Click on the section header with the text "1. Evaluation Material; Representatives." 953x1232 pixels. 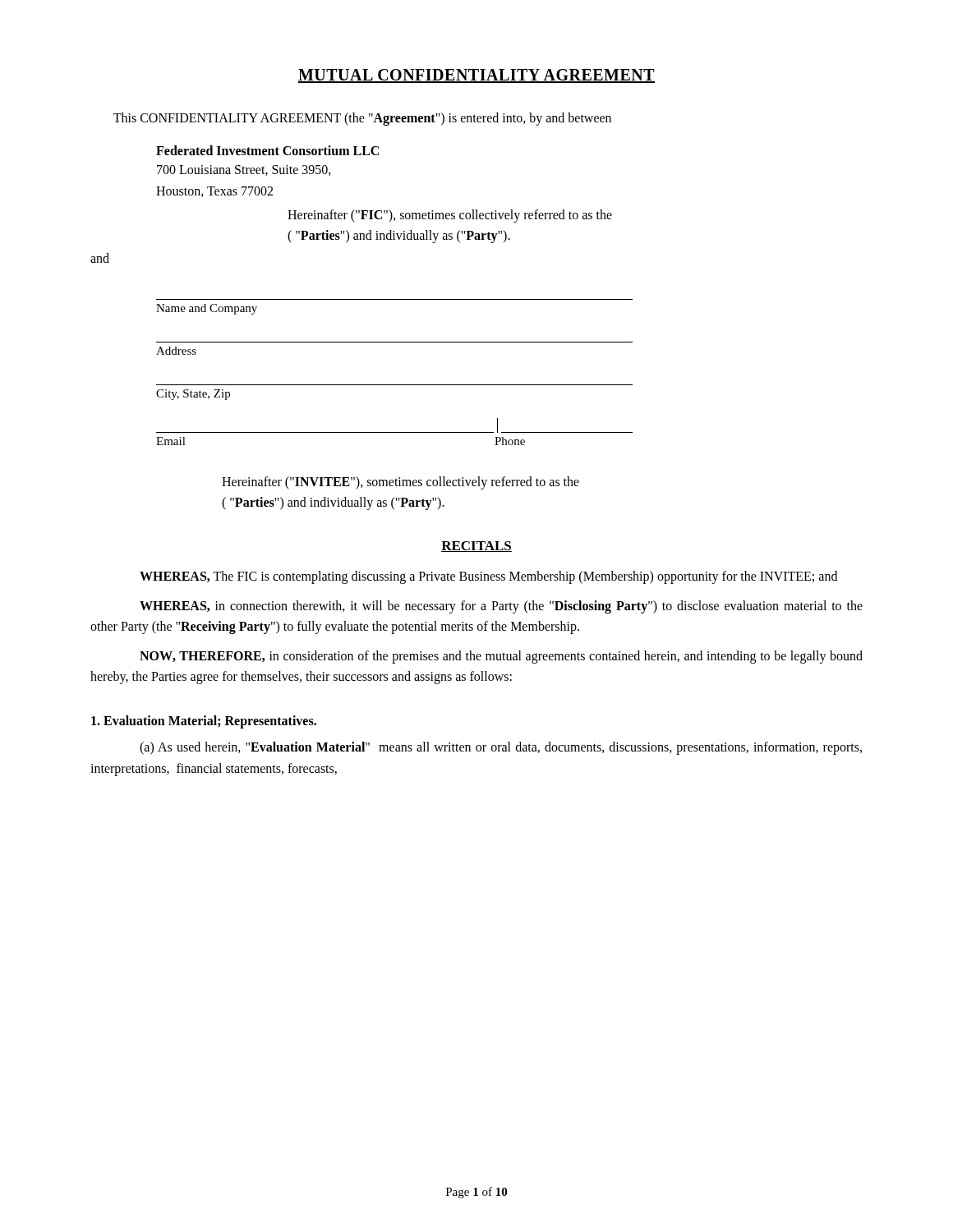pos(204,721)
